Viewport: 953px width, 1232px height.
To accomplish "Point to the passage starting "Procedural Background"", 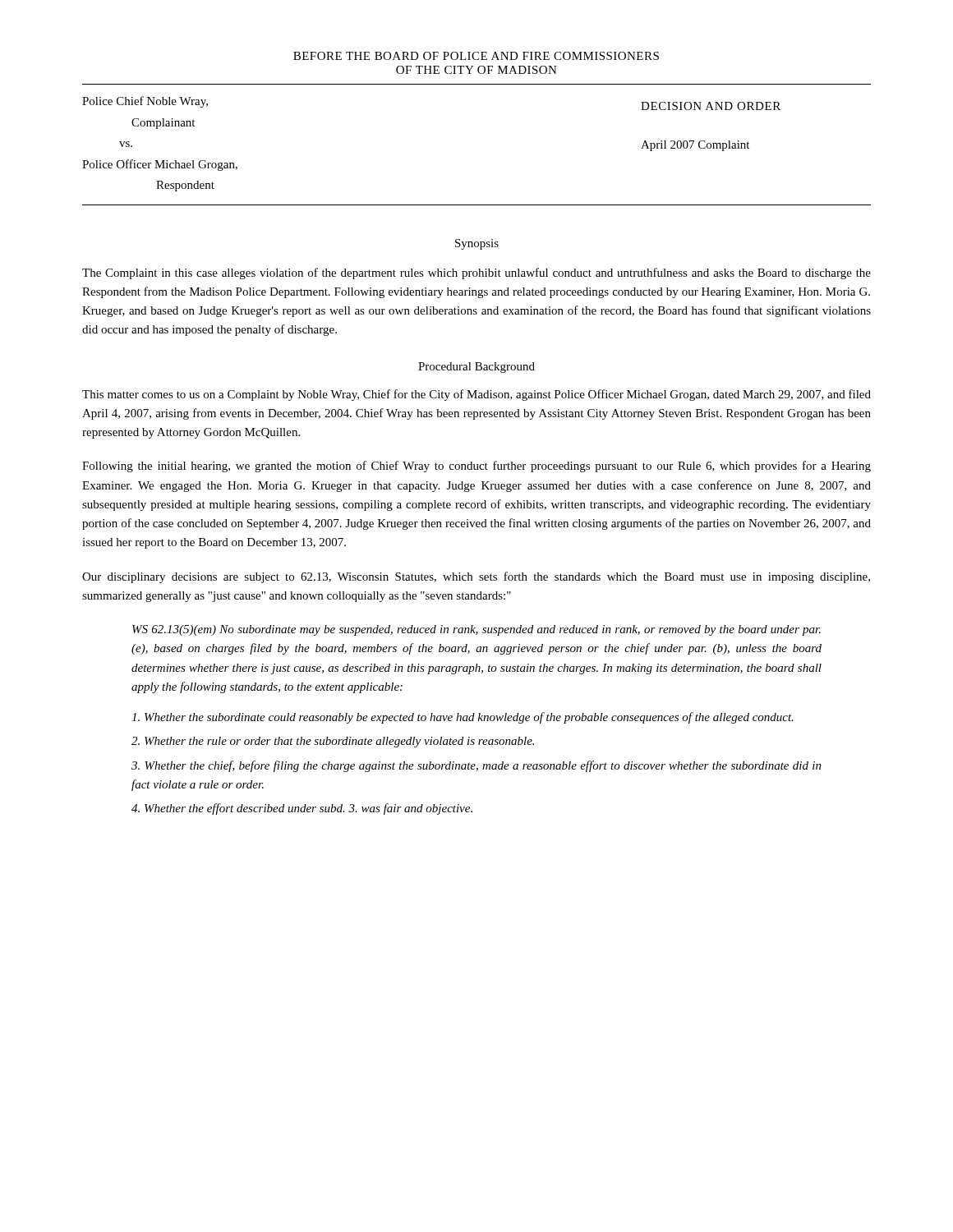I will coord(476,366).
